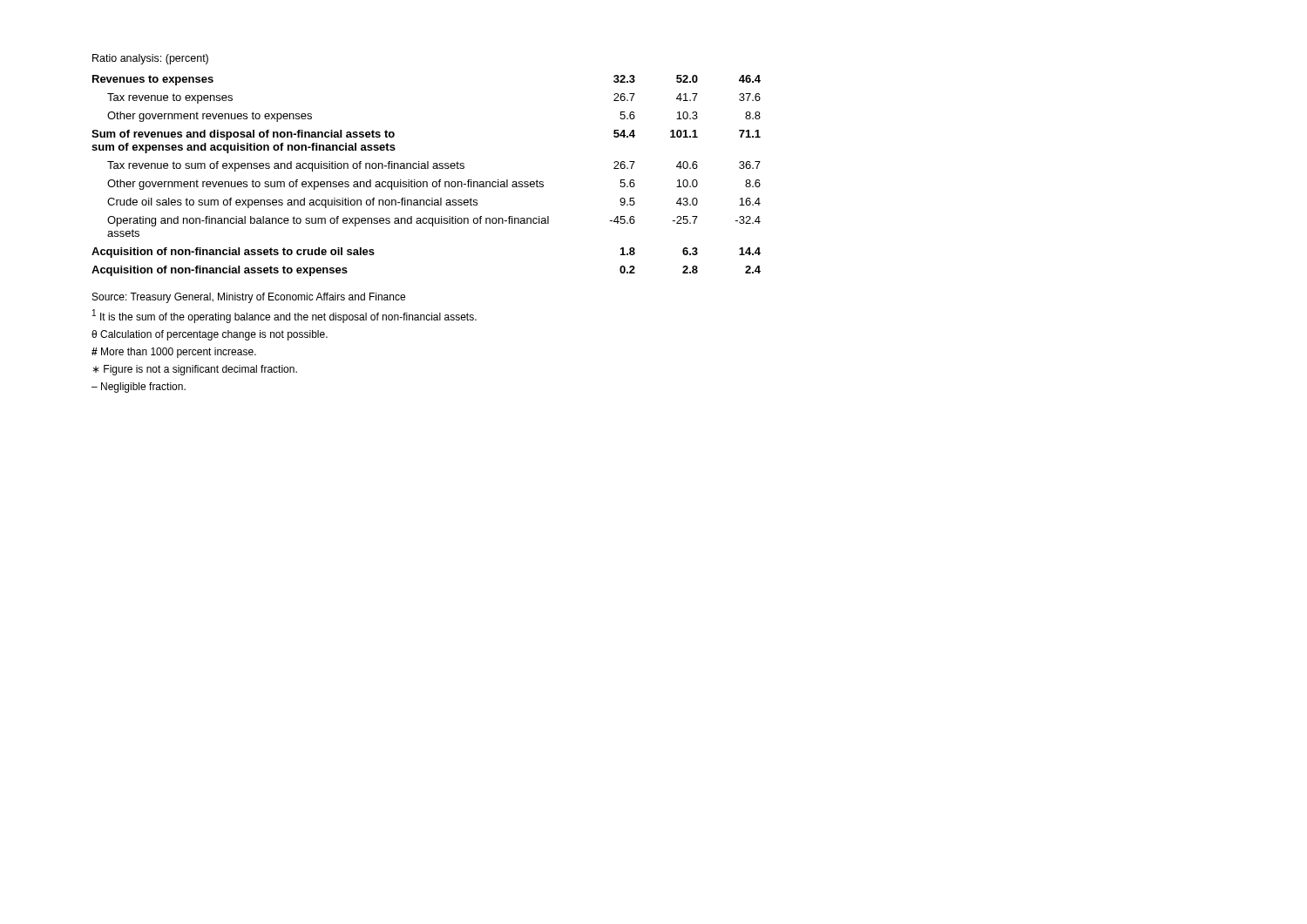Click the passage that begins "∗ Figure is not a significant"
This screenshot has height=924, width=1307.
195,370
